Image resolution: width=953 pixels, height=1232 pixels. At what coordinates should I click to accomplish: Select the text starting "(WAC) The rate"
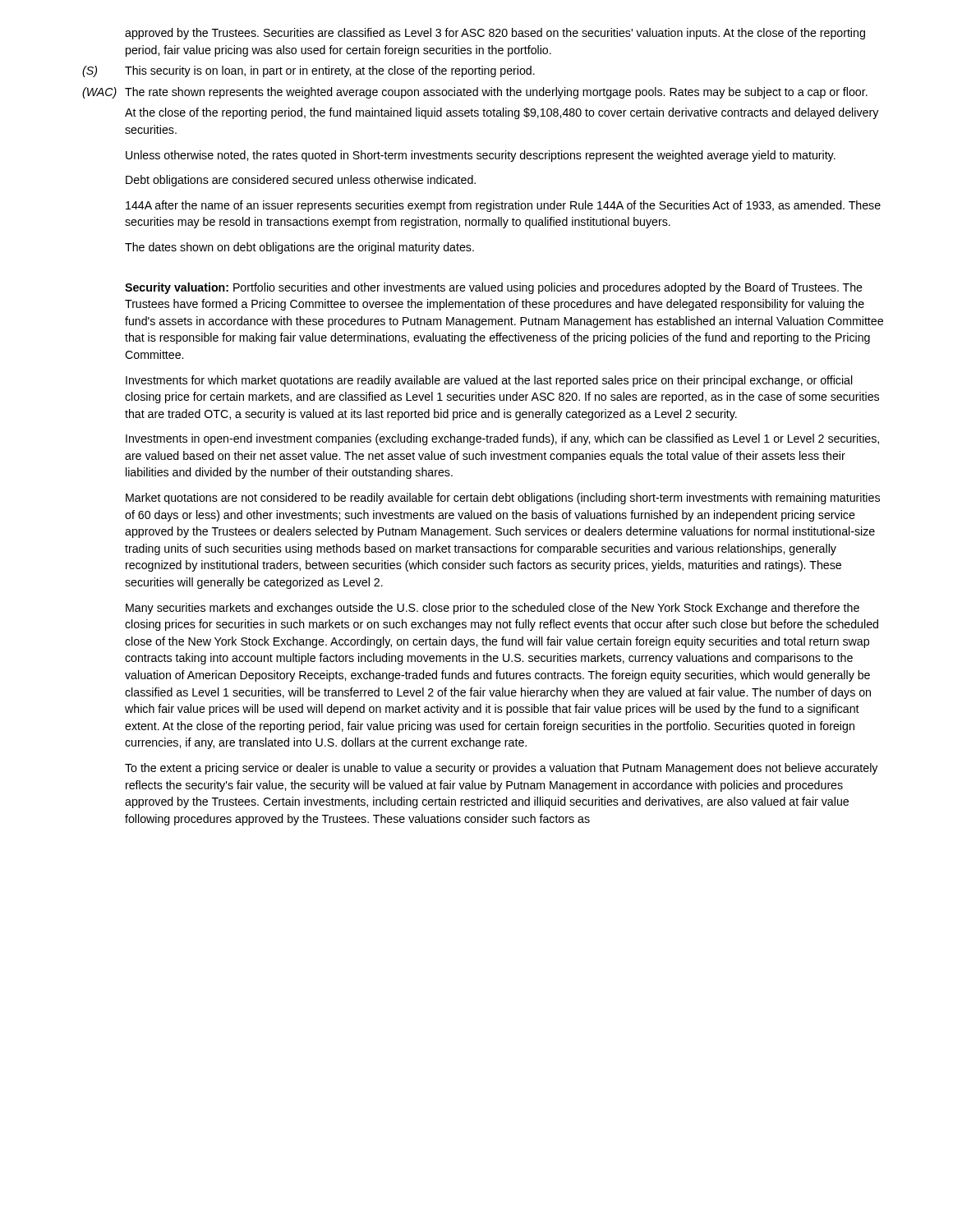485,92
